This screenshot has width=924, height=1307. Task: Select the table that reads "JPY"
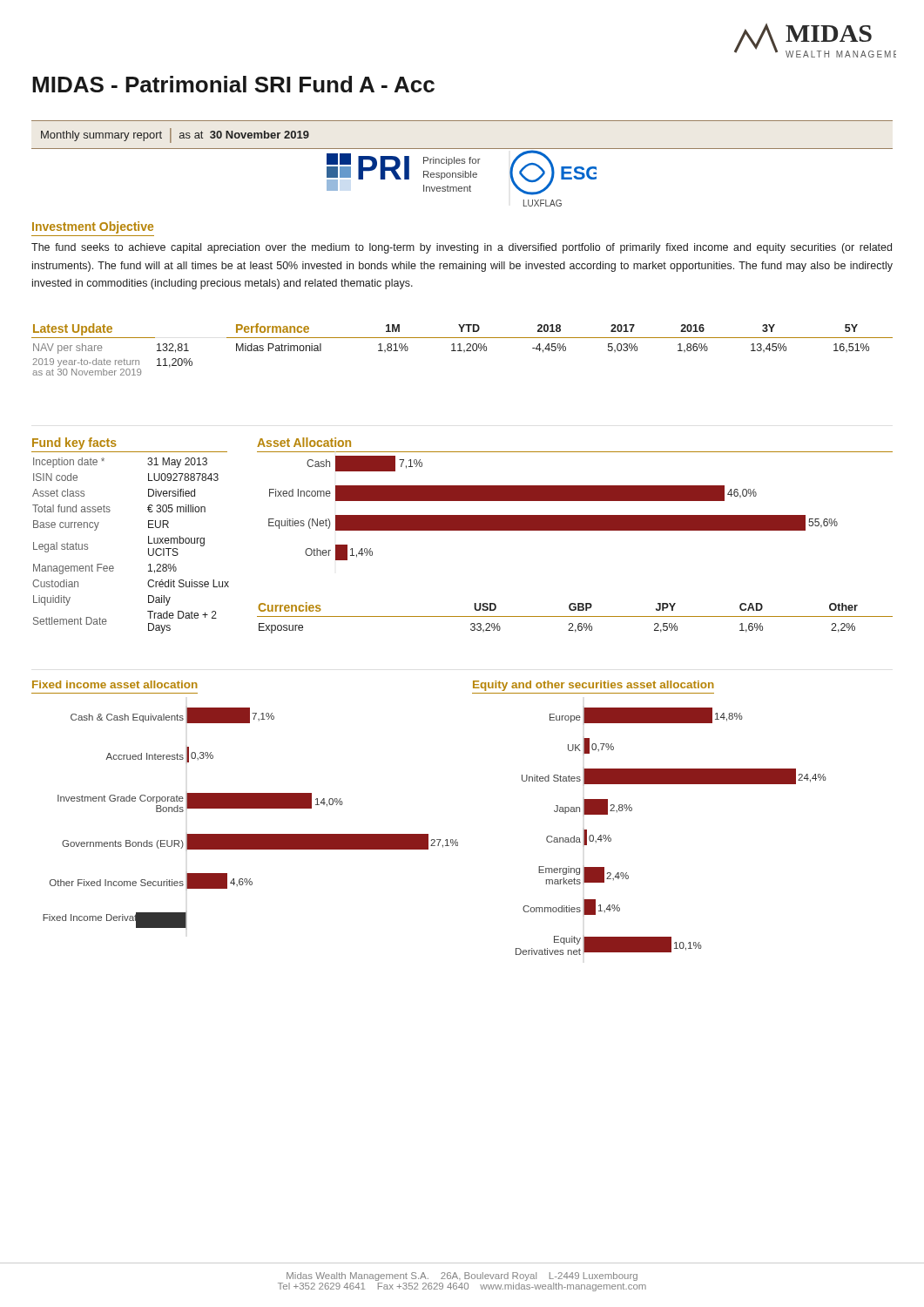click(575, 617)
